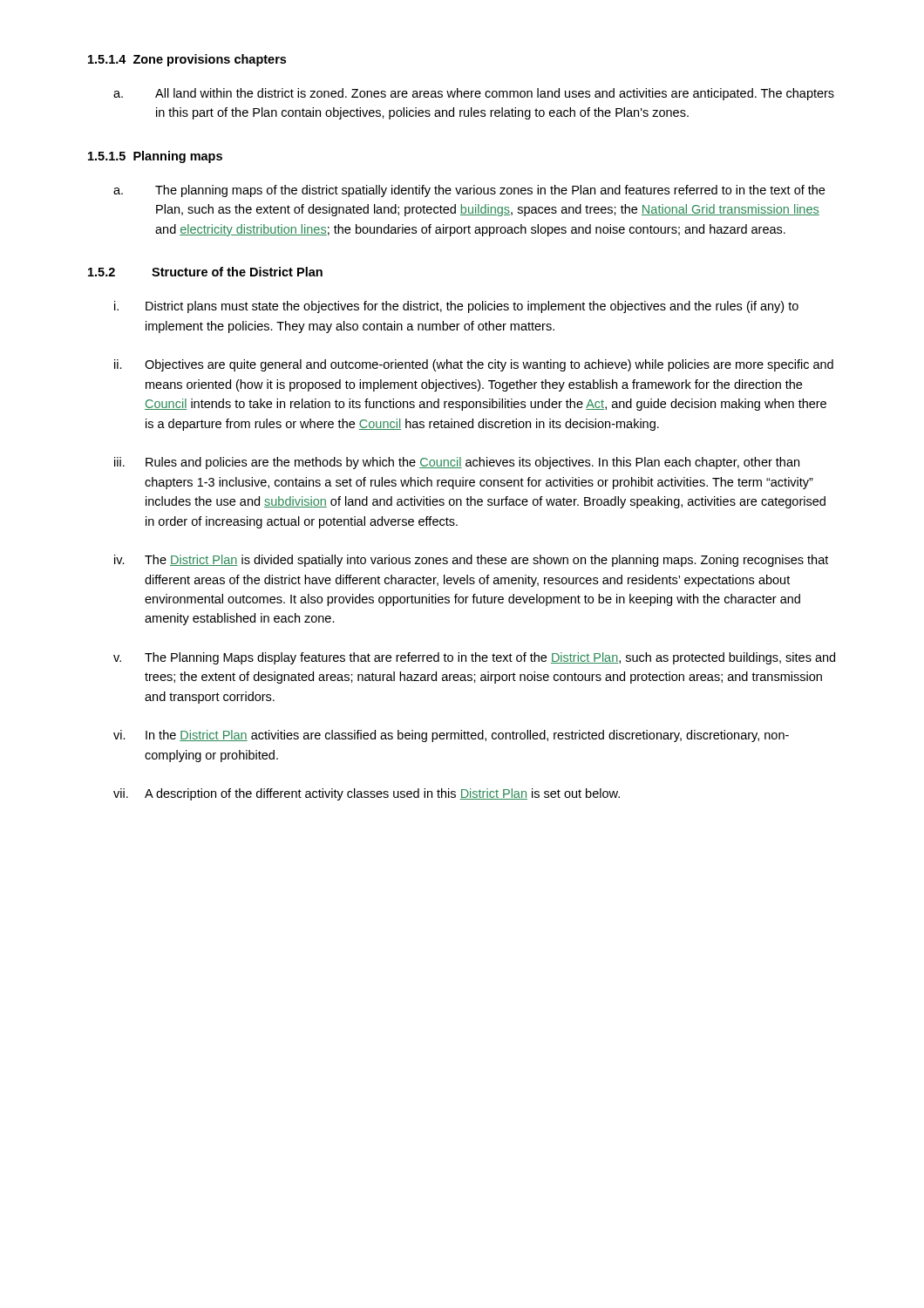Select the list item with the text "vi. In the"

click(x=475, y=745)
